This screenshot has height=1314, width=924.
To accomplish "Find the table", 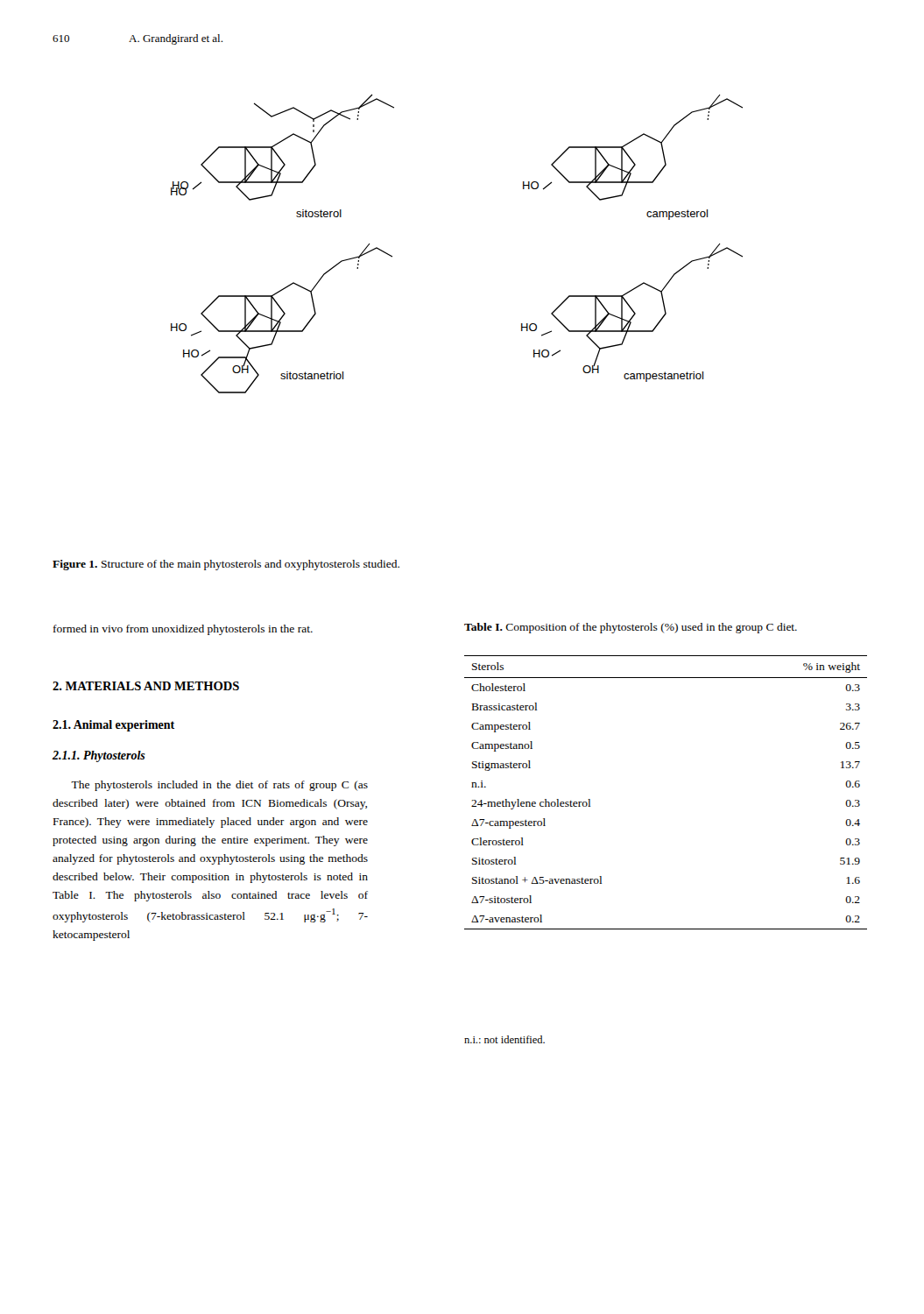I will [666, 792].
